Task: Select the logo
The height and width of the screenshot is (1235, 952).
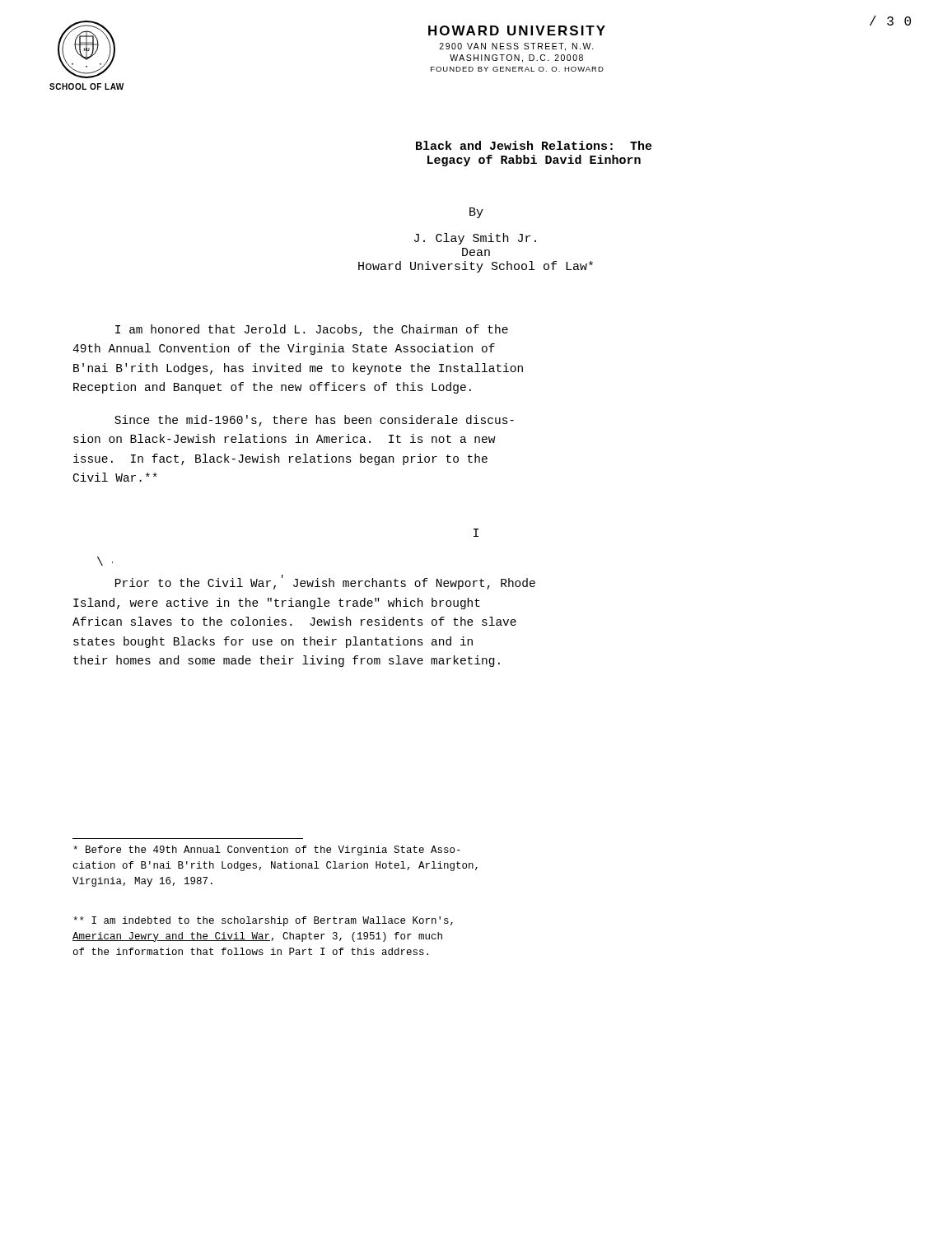Action: (87, 56)
